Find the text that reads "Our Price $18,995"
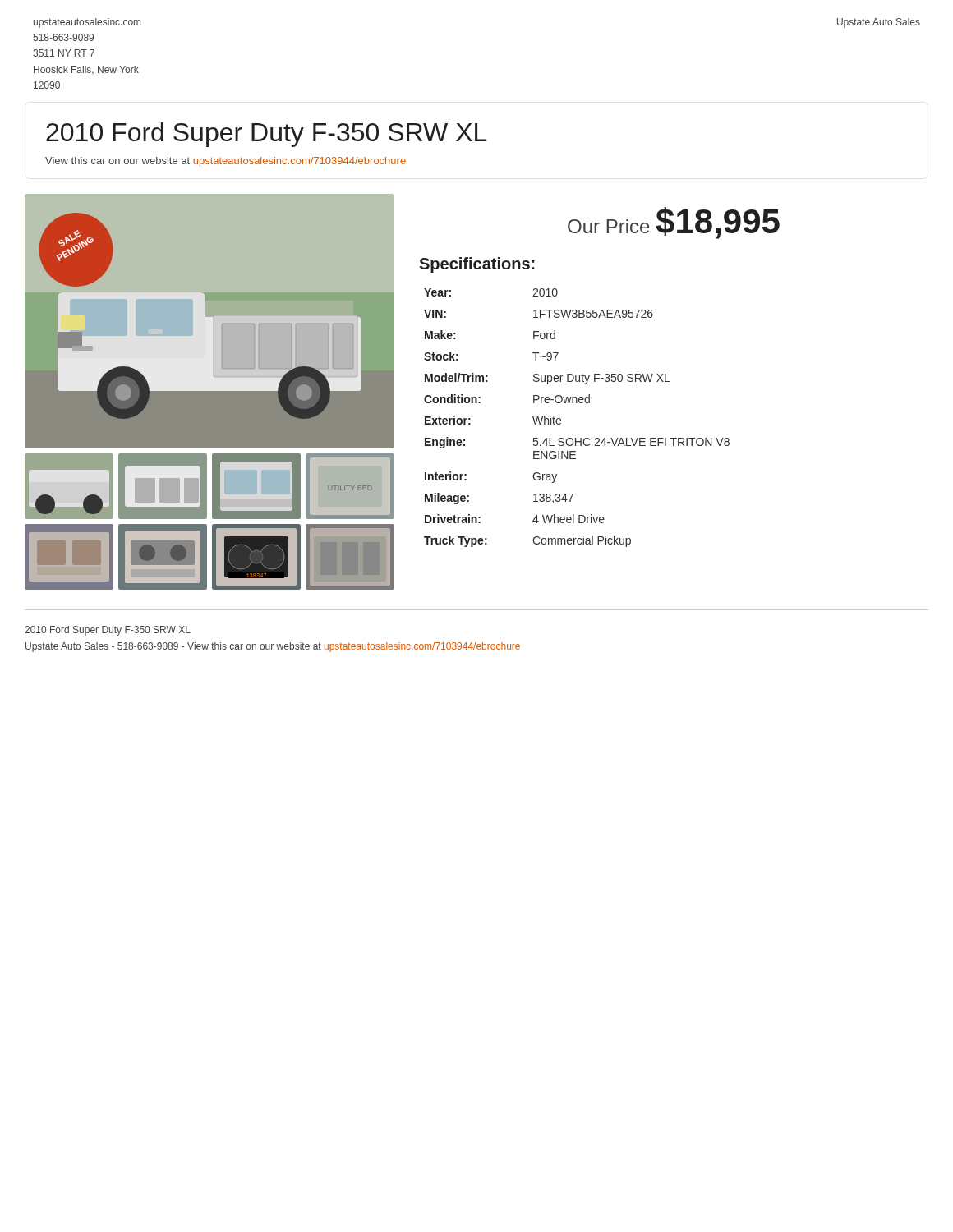This screenshot has height=1232, width=953. pos(674,221)
